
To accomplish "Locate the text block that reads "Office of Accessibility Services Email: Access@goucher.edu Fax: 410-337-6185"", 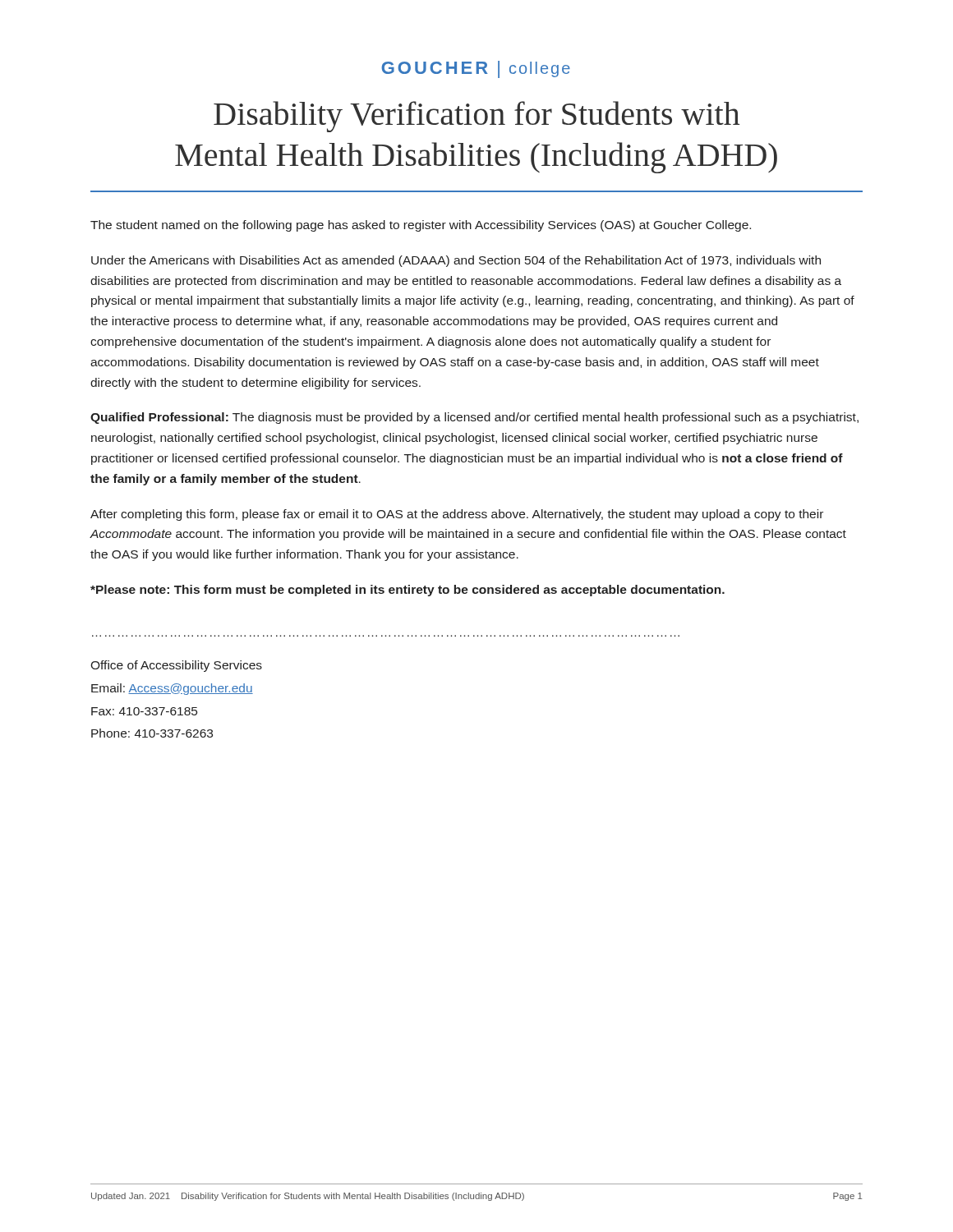I will point(176,699).
